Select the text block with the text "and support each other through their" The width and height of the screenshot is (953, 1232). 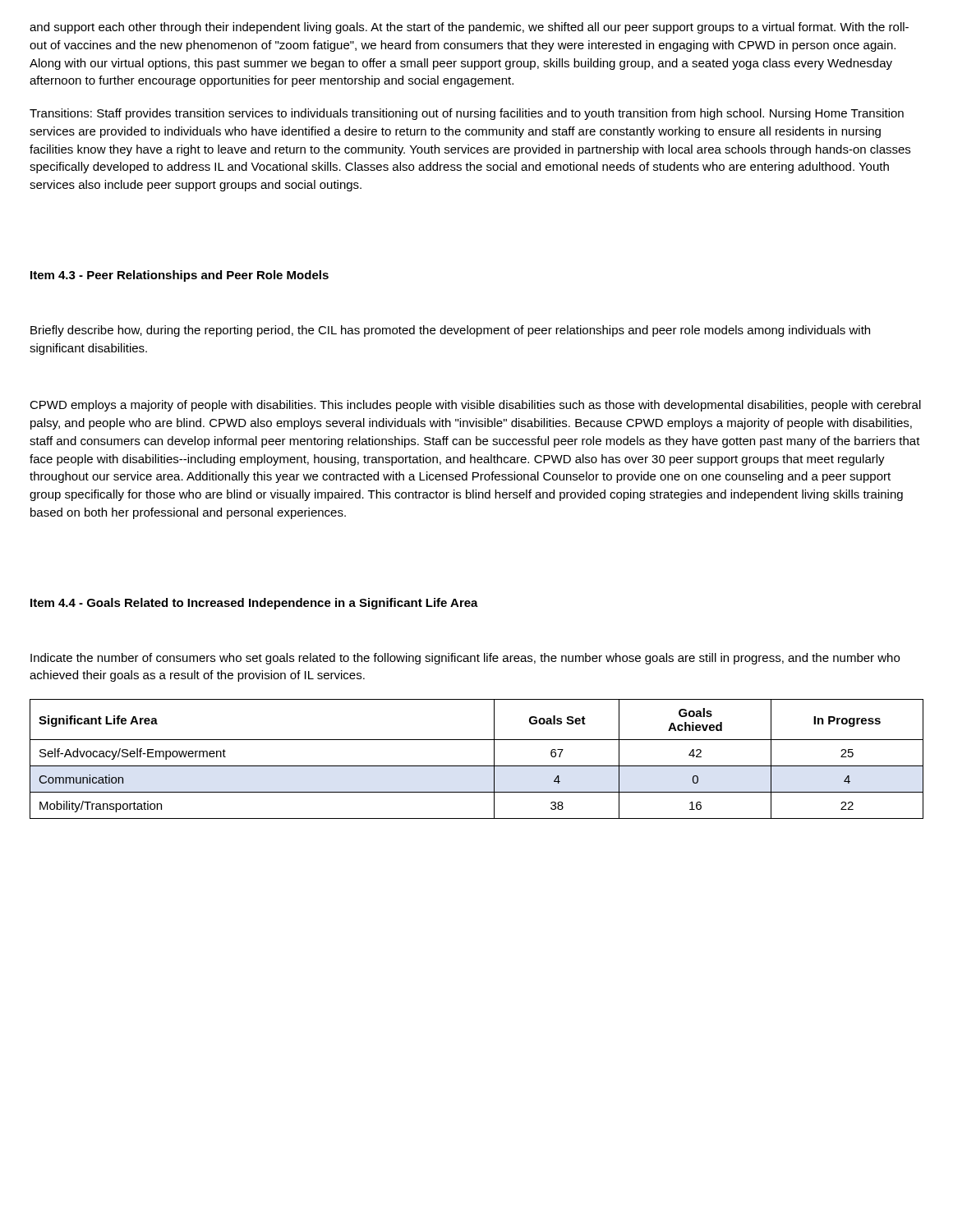[469, 53]
